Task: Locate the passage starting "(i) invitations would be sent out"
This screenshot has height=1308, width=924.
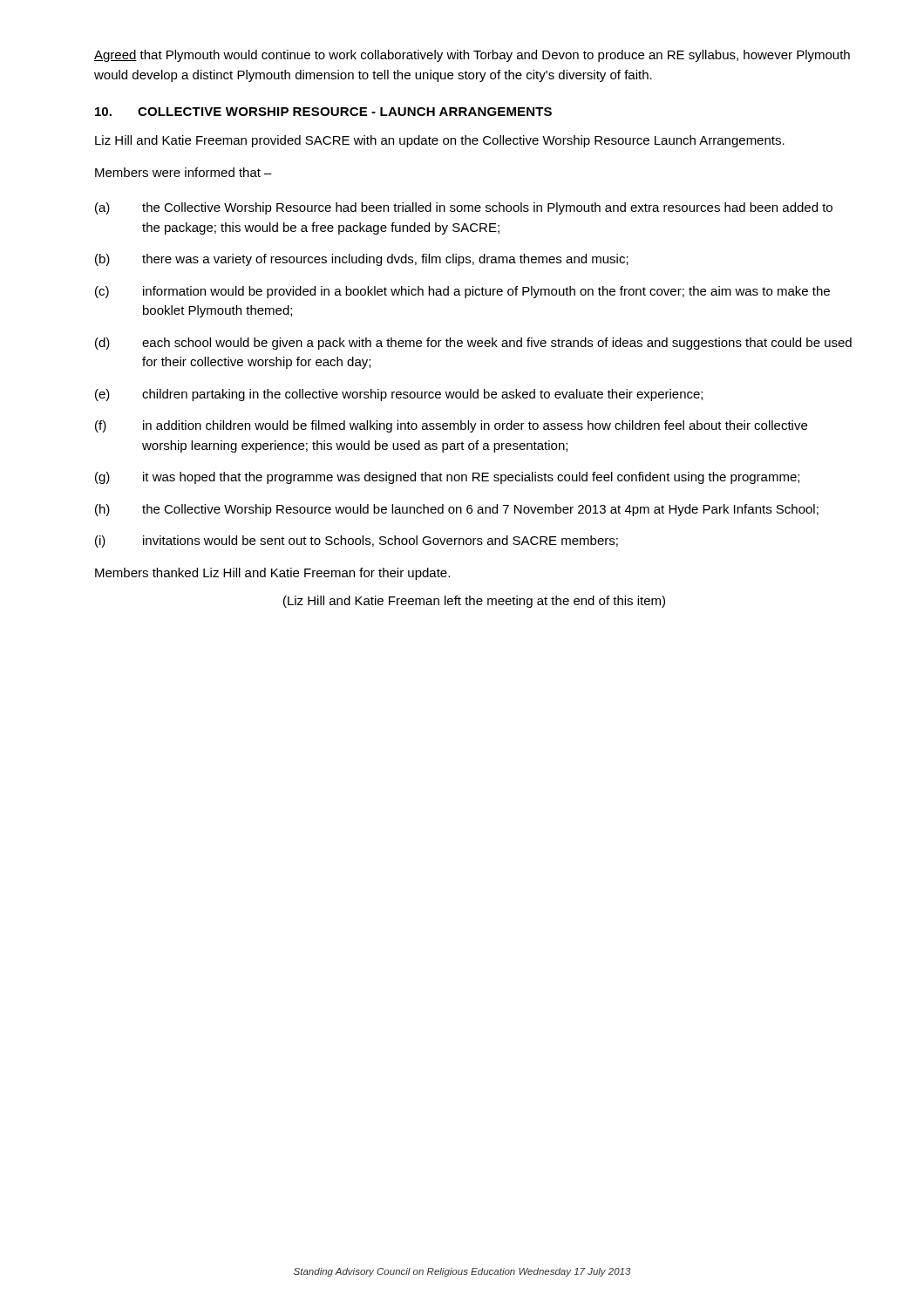Action: coord(474,541)
